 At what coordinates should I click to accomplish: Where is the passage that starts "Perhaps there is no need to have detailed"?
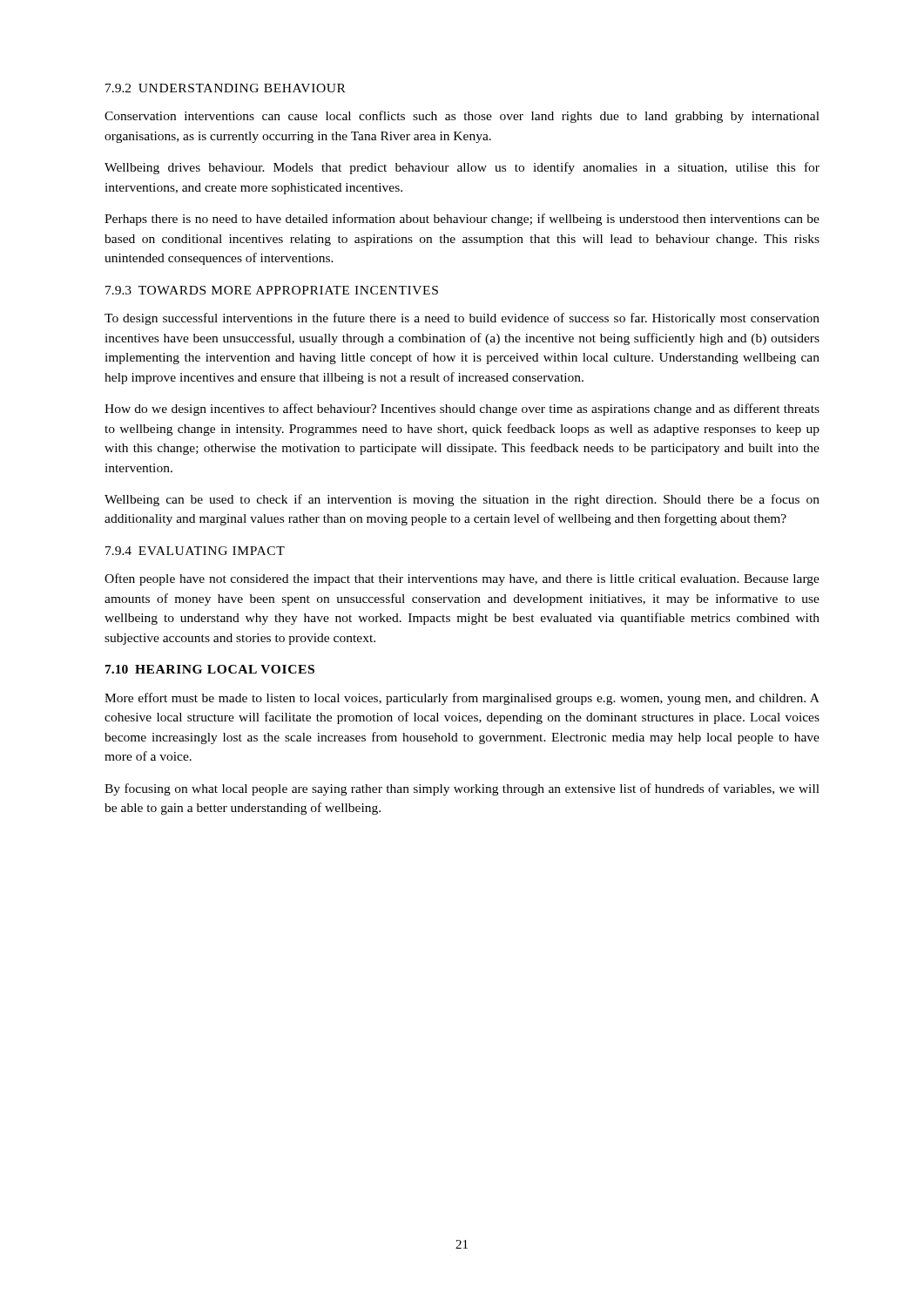tap(462, 239)
